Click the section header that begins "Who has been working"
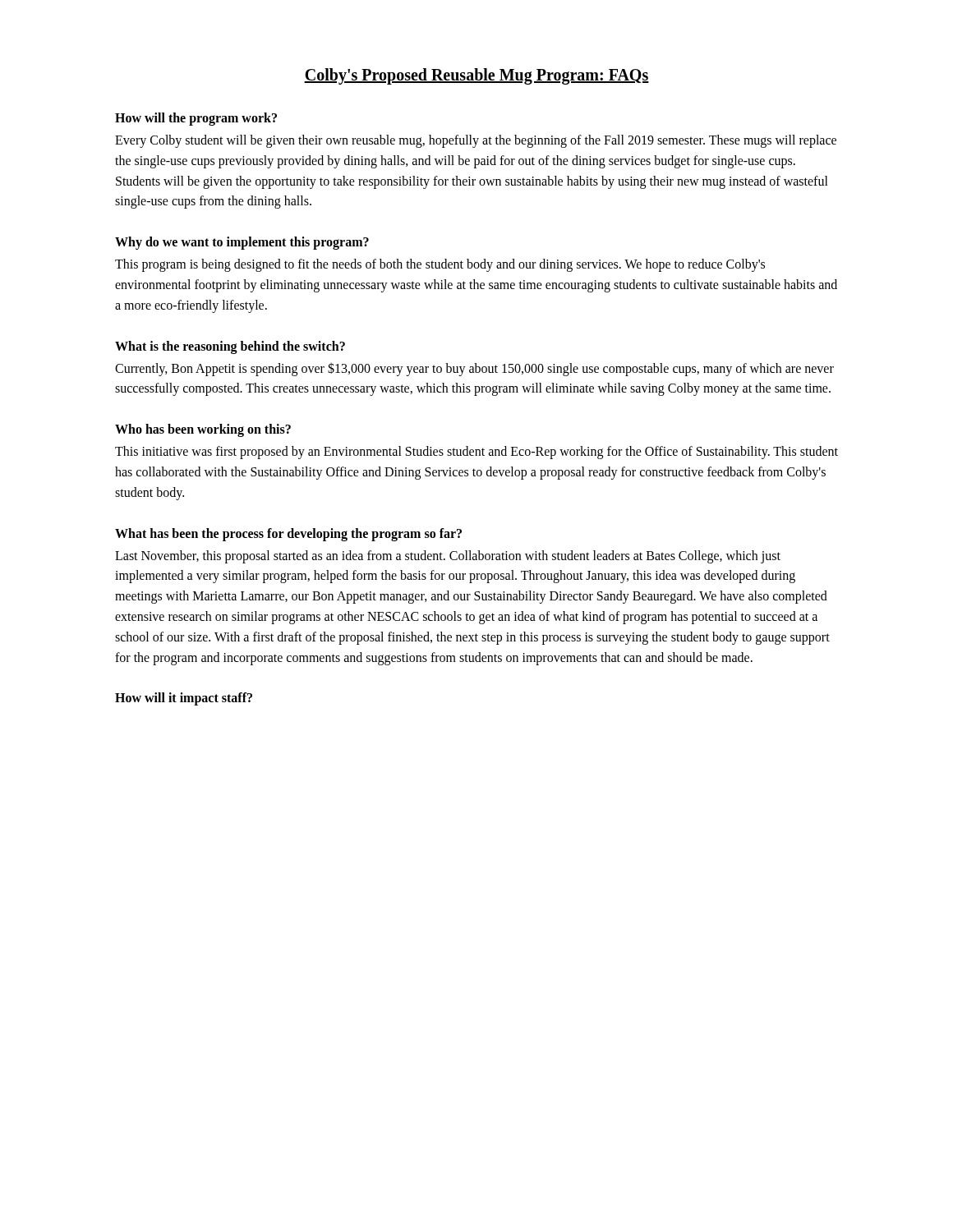 203,429
